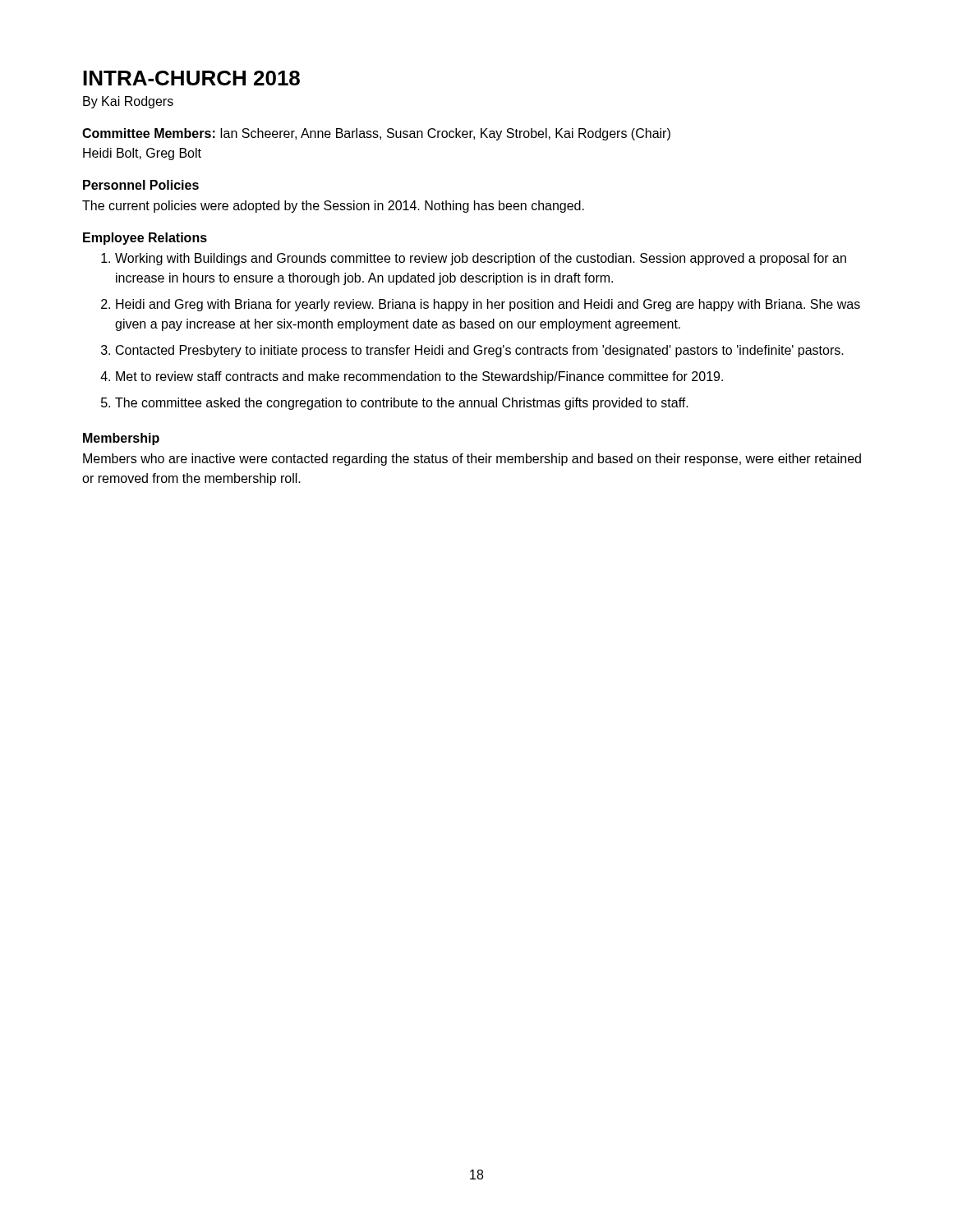The image size is (953, 1232).
Task: Where is the passage that starts "Members who are inactive were"?
Action: (472, 469)
